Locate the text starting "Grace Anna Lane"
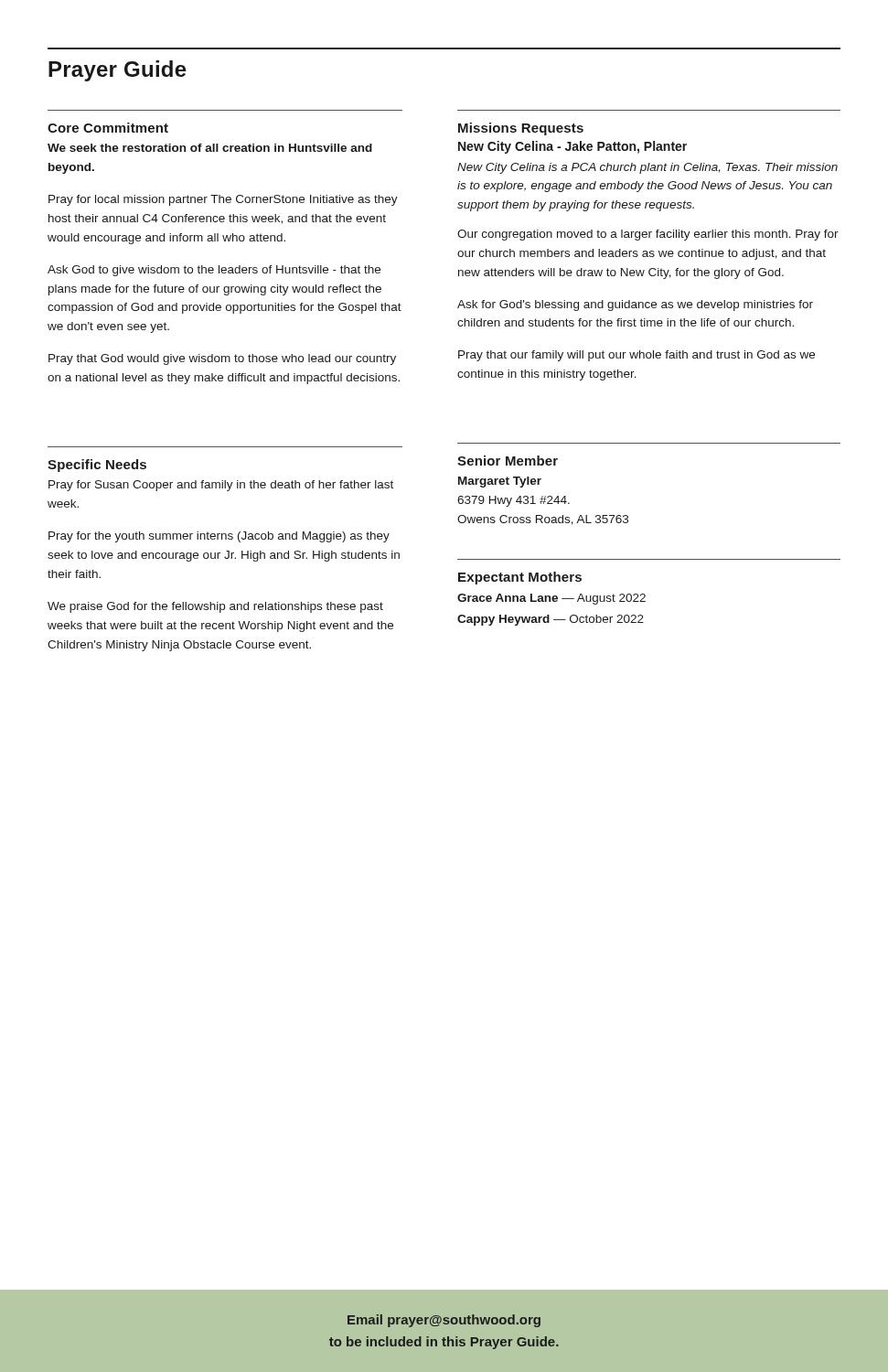888x1372 pixels. (x=649, y=609)
